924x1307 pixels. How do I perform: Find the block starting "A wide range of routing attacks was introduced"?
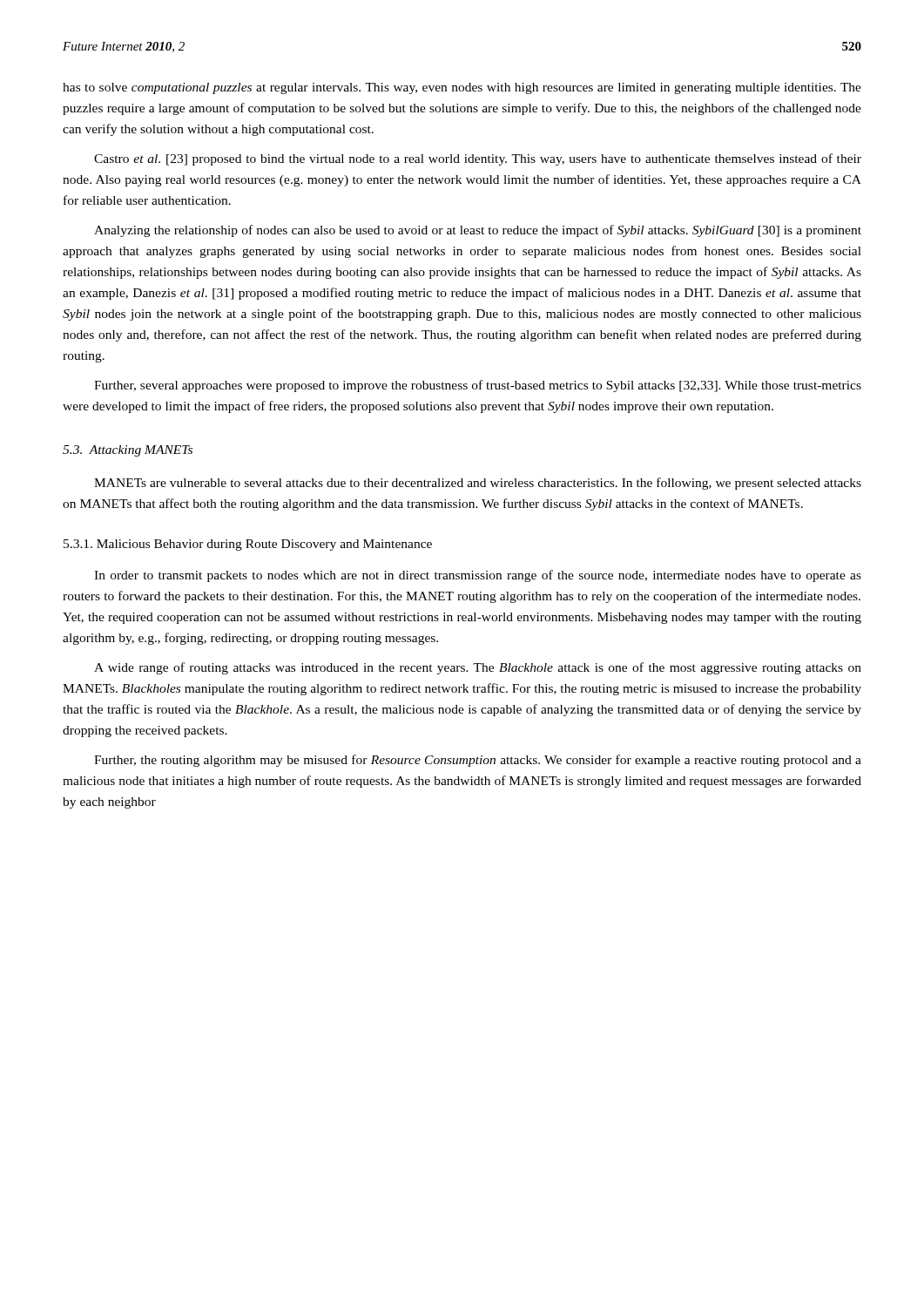click(462, 699)
